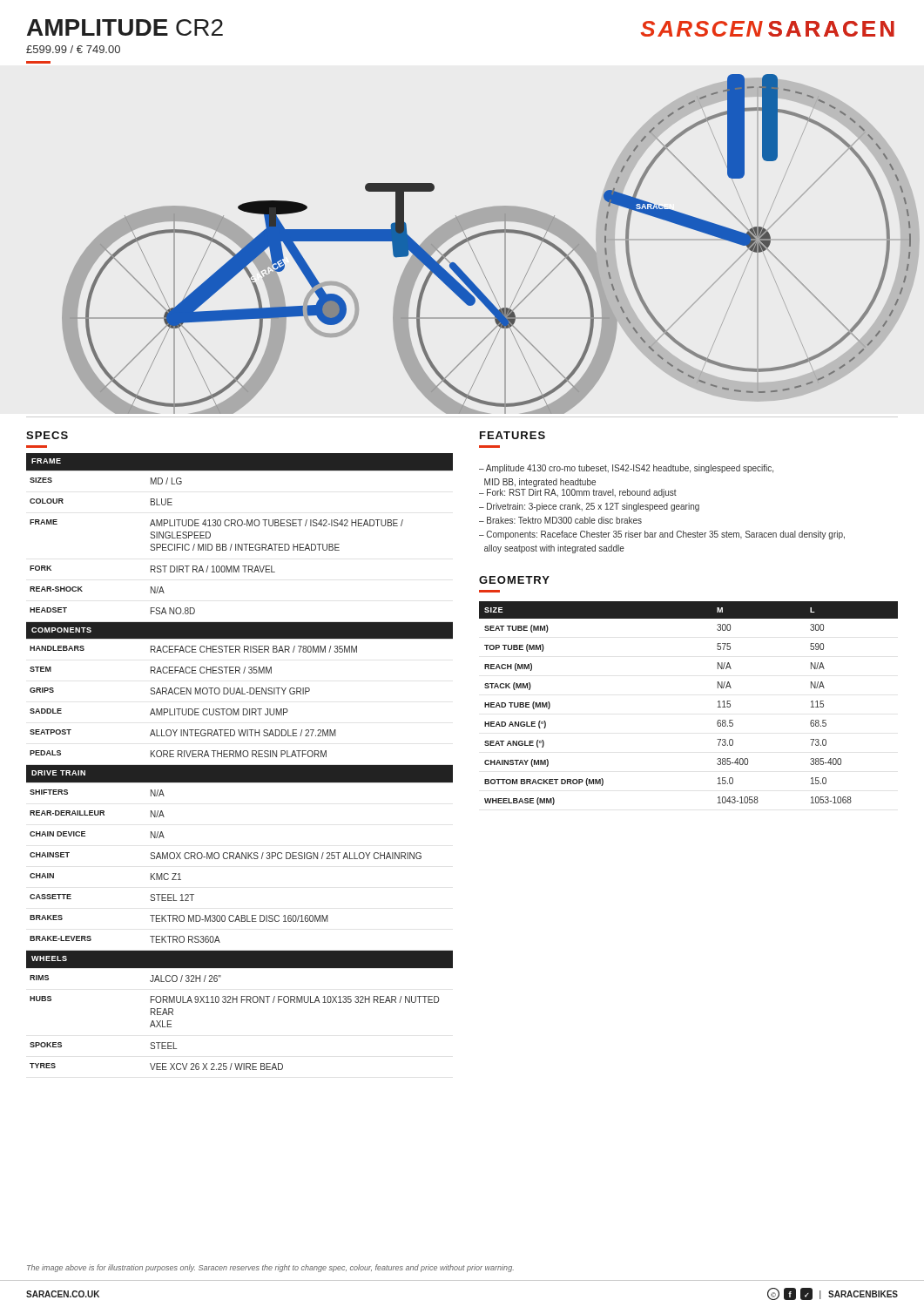Click the passage that begins "– Drivetrain: 3-piece crank, 25 x 12T"

coord(589,507)
